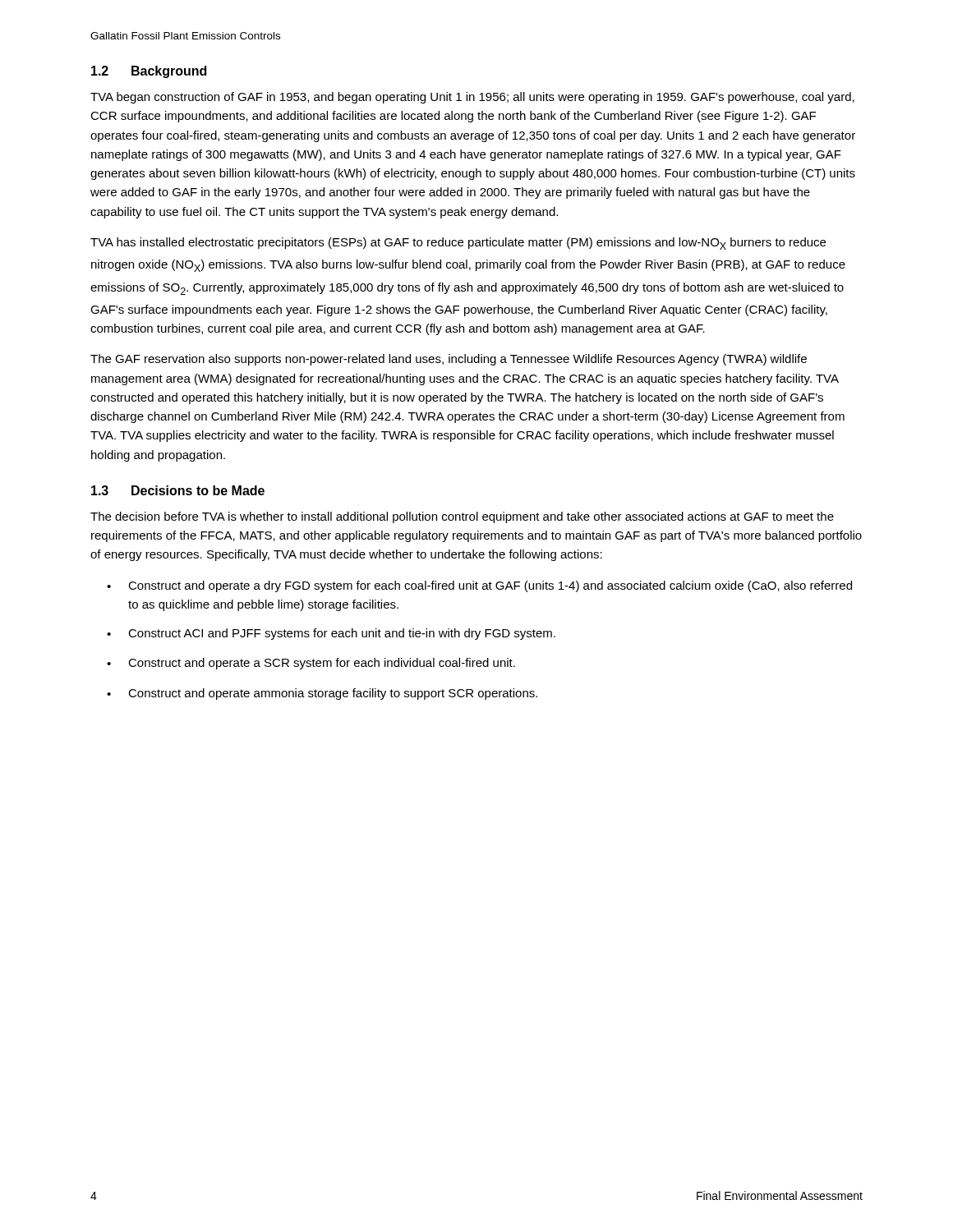Find the block on this page that starts "The GAF reservation"
Viewport: 953px width, 1232px height.
pyautogui.click(x=468, y=407)
